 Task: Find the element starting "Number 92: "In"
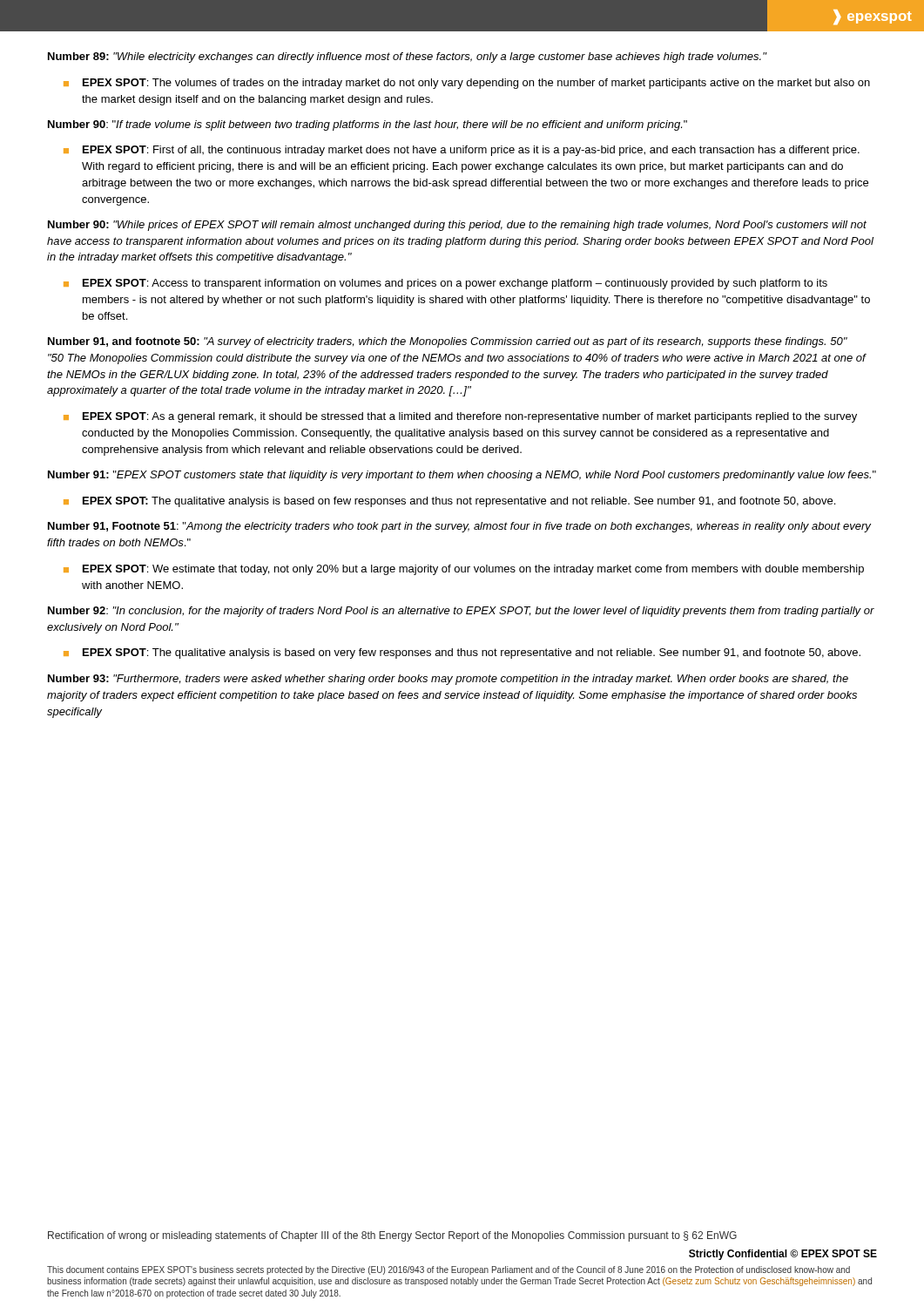click(x=460, y=618)
